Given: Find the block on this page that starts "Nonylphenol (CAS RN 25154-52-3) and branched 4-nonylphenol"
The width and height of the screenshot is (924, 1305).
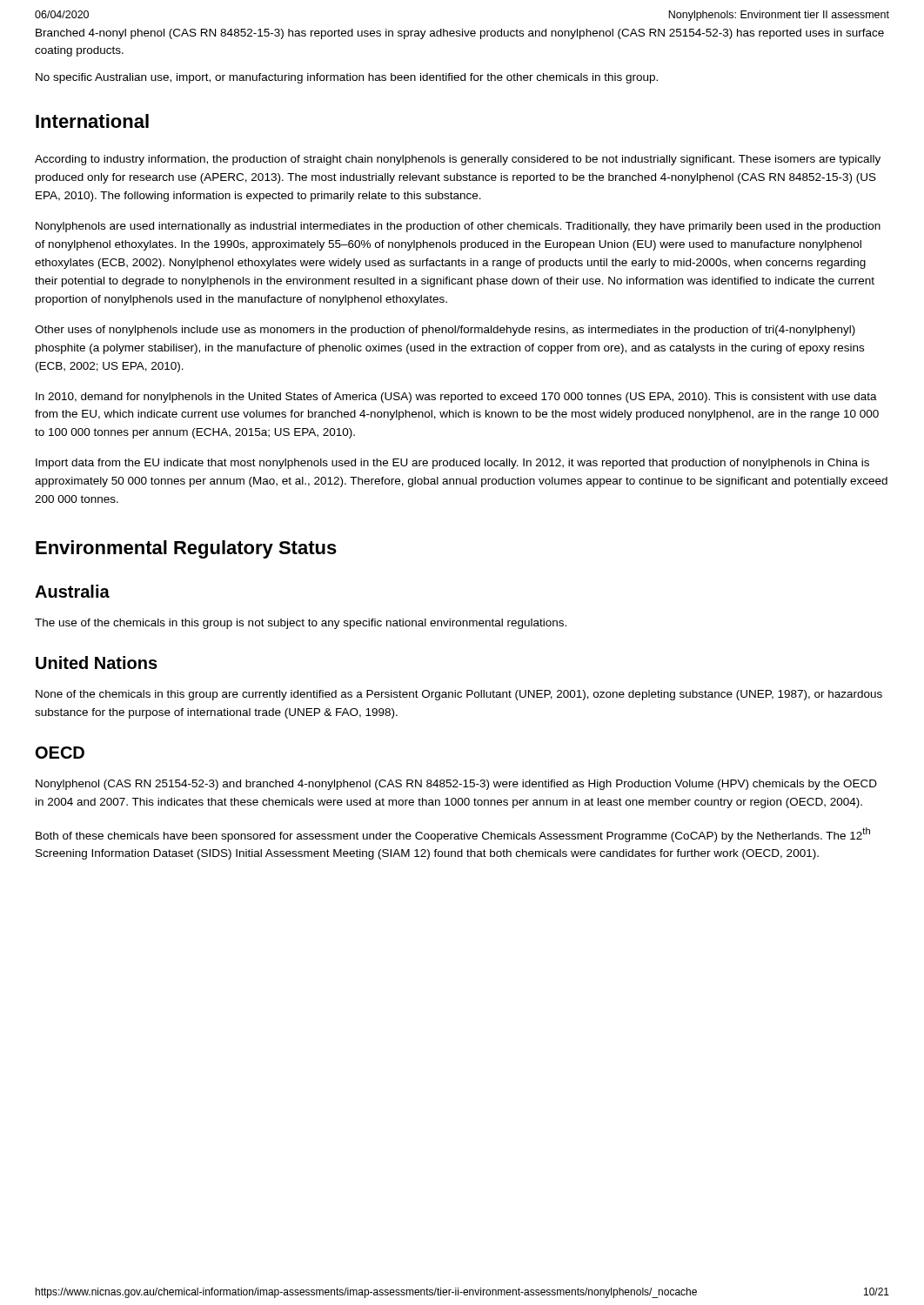Looking at the screenshot, I should tap(456, 792).
